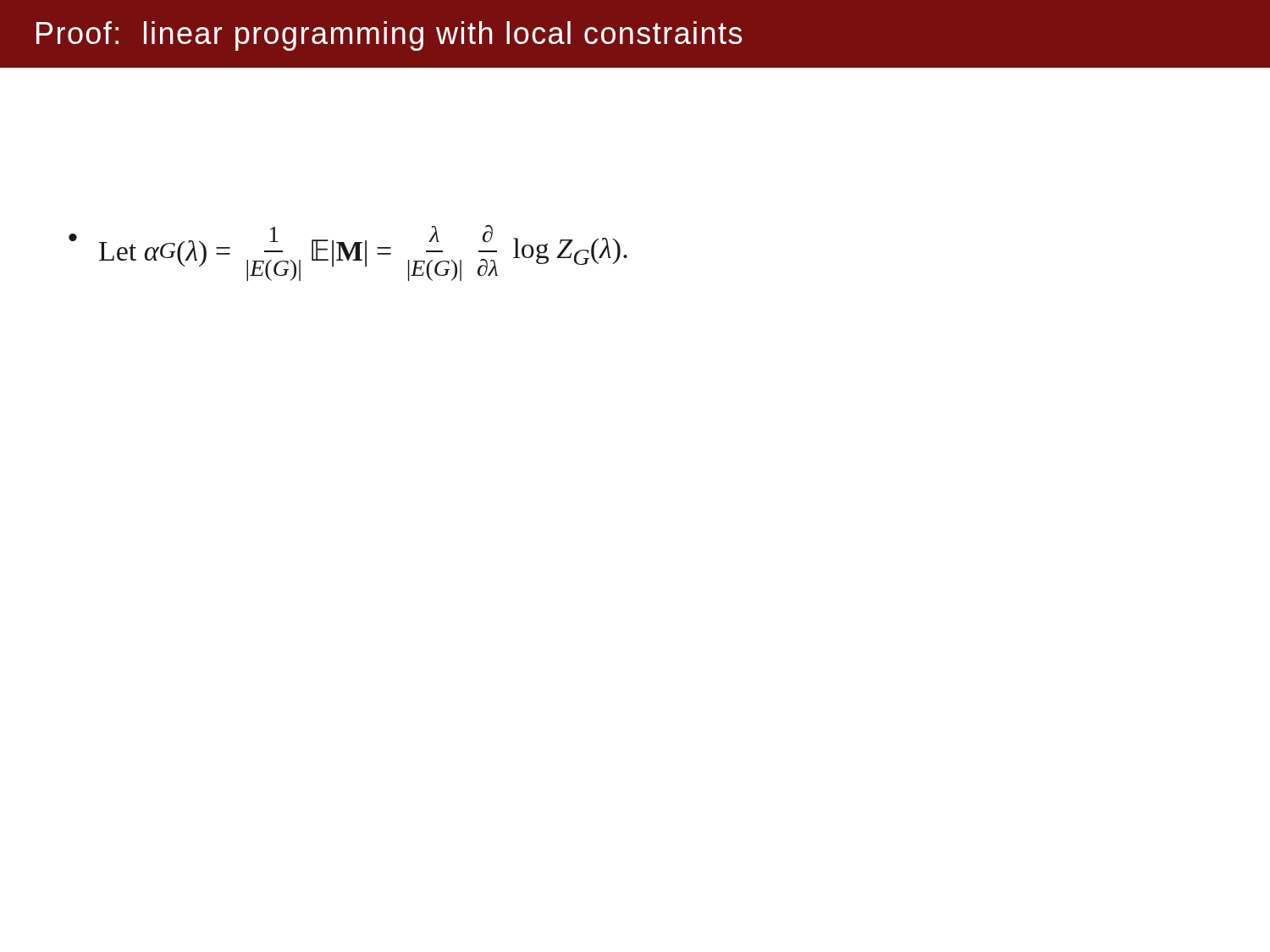Click the formula that begins "• Let αG(λ) ="
Viewport: 1270px width, 952px height.
348,251
